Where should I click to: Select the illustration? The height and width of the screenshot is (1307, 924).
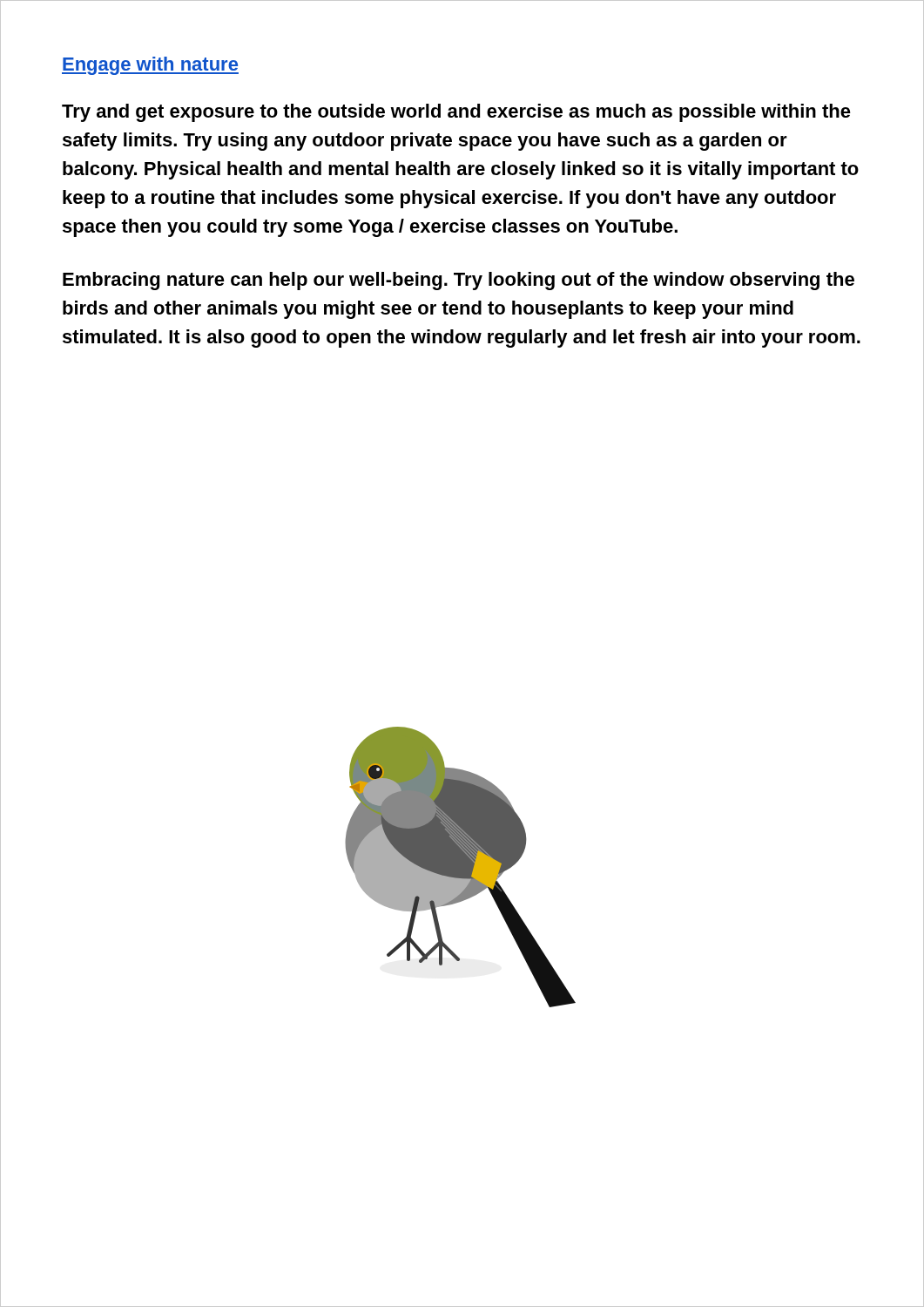point(462,811)
